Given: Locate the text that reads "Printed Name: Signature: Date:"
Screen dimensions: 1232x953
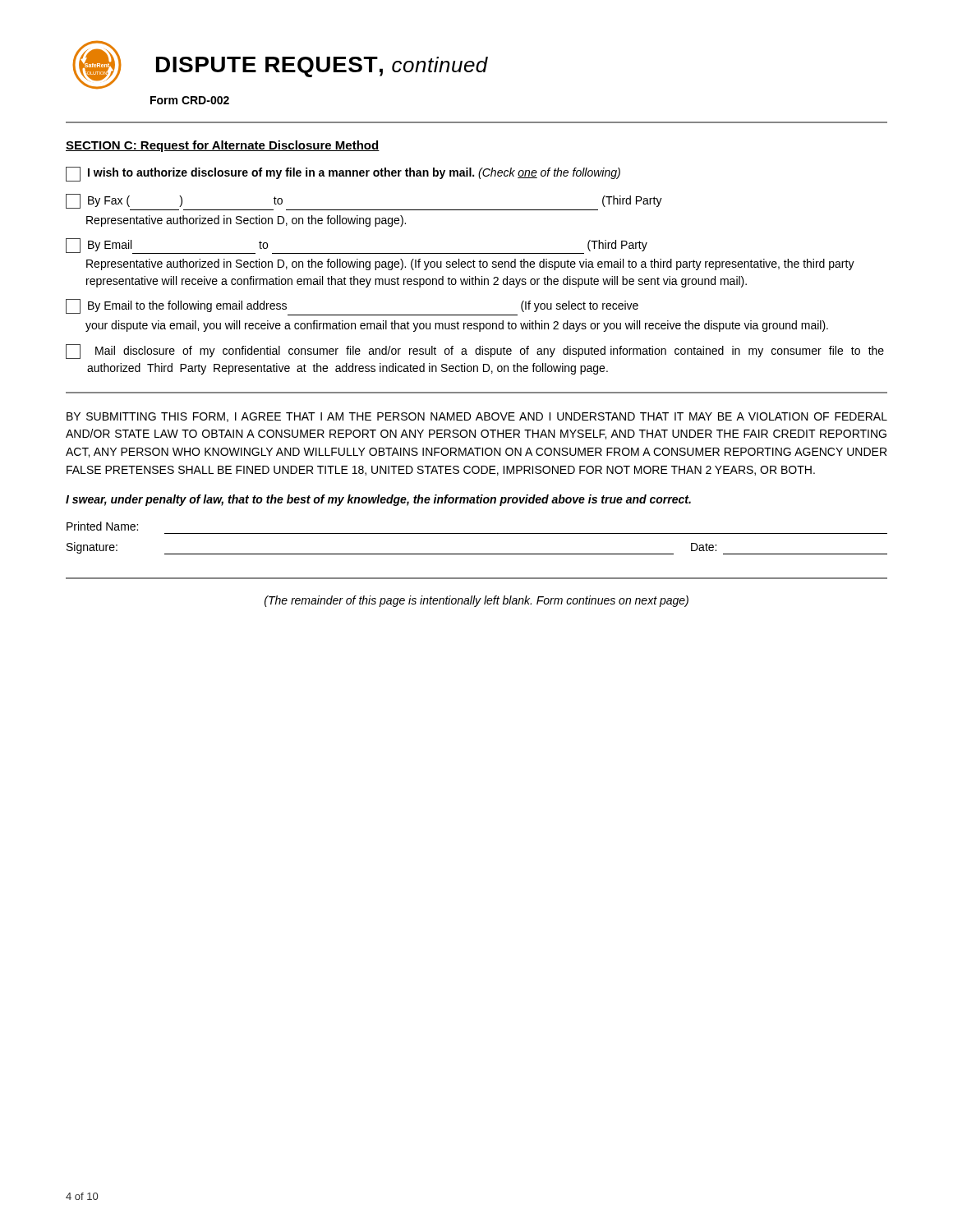Looking at the screenshot, I should 476,537.
